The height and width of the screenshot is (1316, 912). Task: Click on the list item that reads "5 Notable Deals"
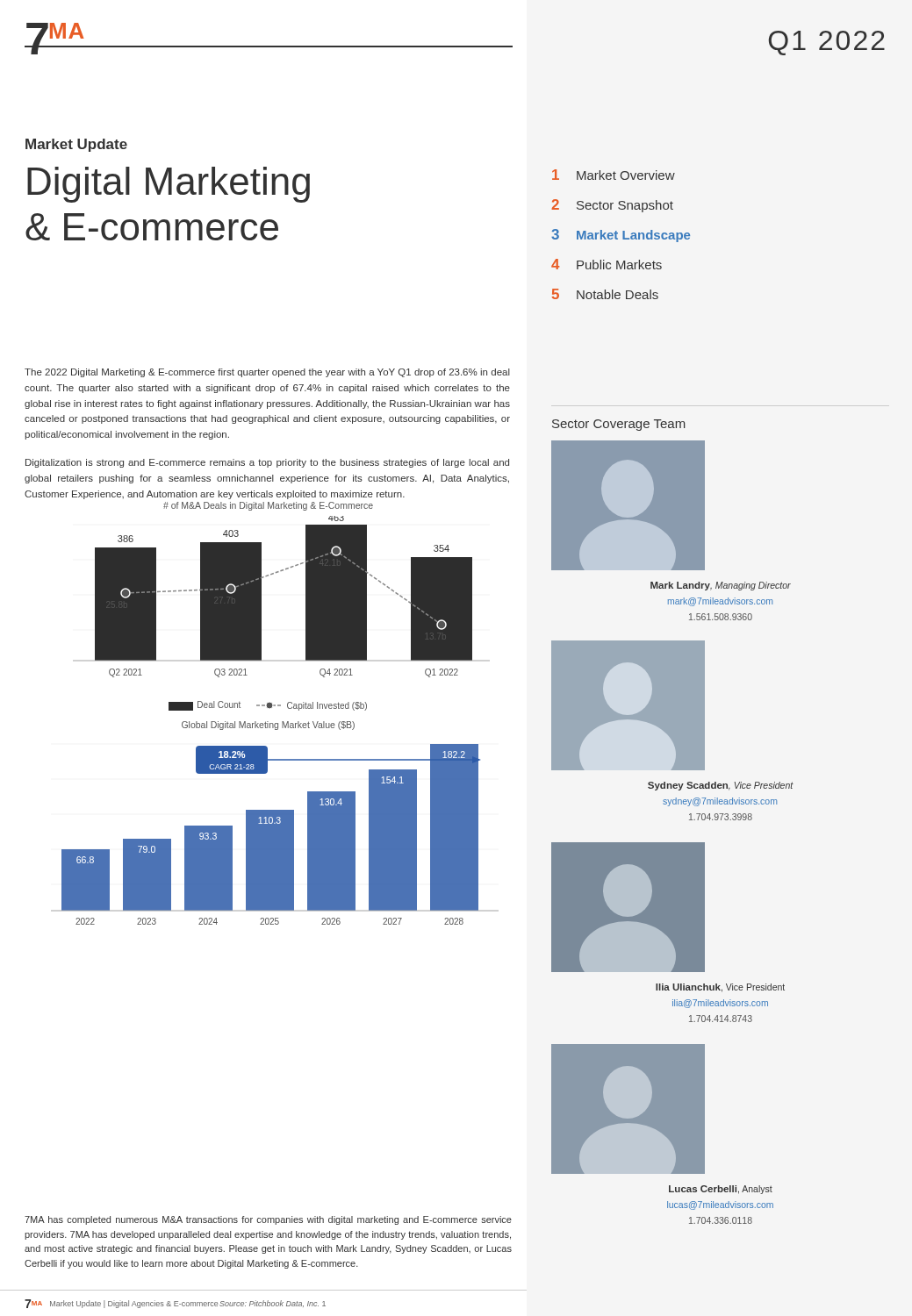(605, 295)
